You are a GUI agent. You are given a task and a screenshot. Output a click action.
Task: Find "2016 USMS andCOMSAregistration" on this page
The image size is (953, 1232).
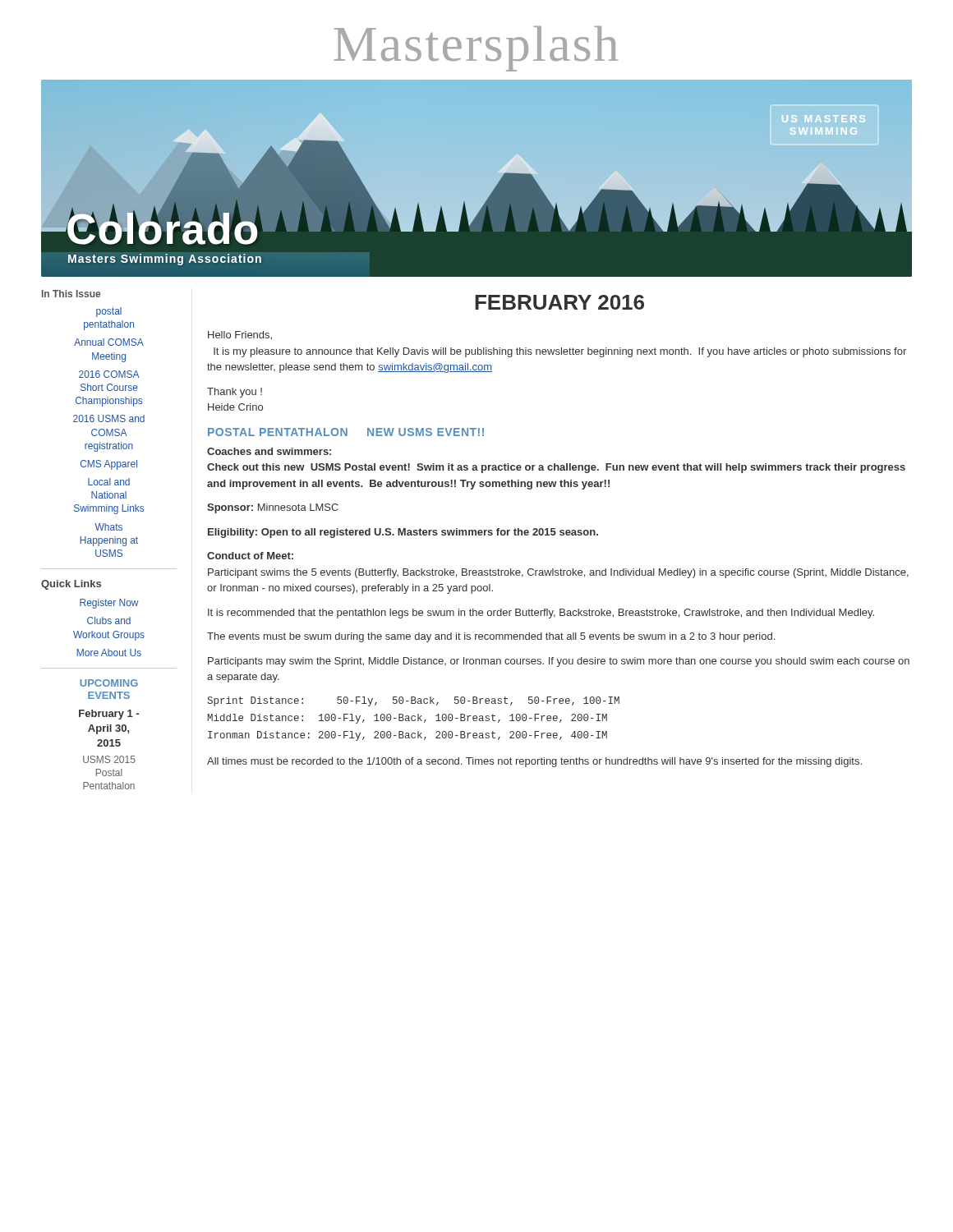(109, 432)
